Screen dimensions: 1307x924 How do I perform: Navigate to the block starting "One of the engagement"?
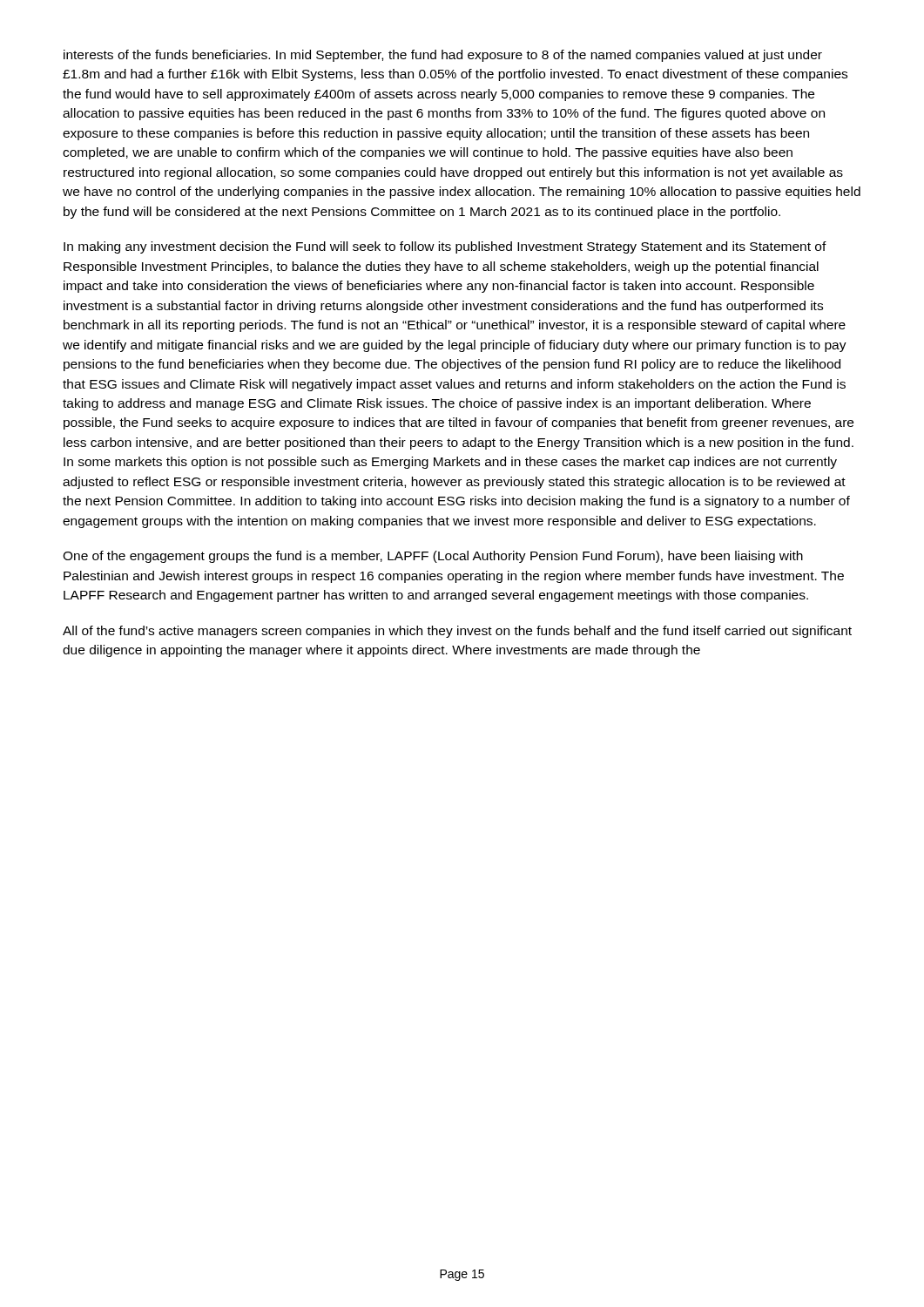(x=462, y=576)
